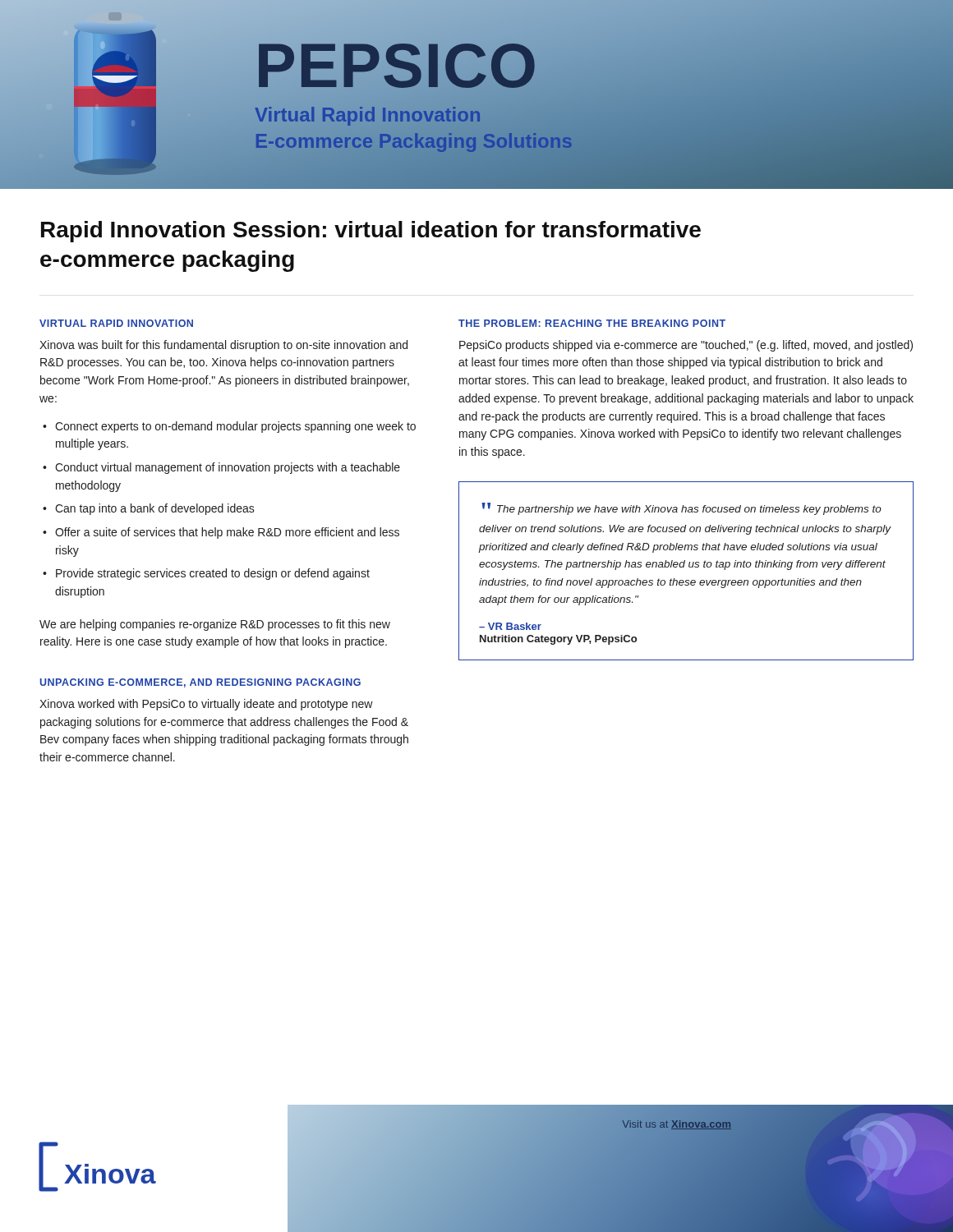Click on the element starting "PepsiCo products shipped via e-commerce"

click(686, 398)
